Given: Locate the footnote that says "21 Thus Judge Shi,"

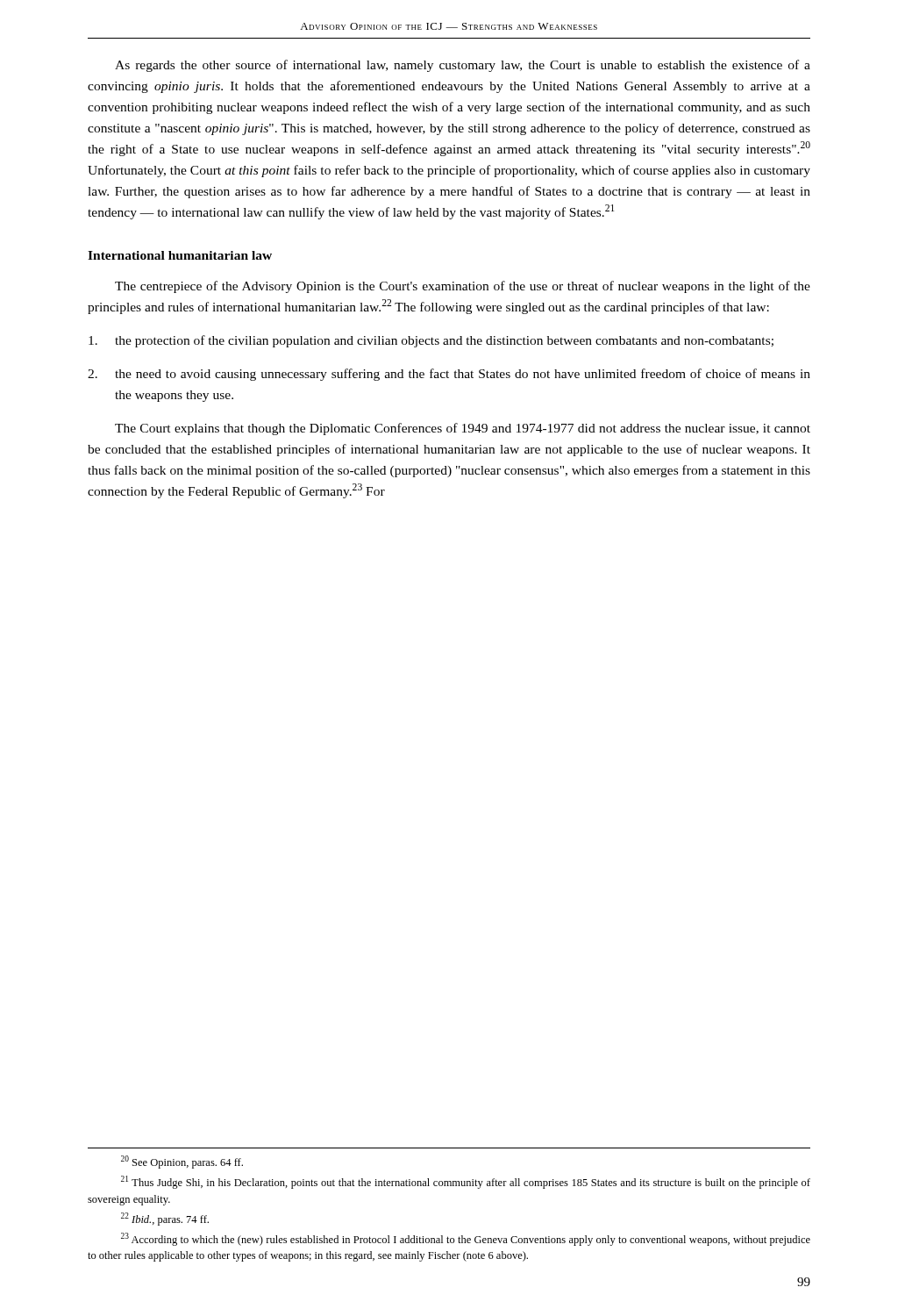Looking at the screenshot, I should (449, 1190).
